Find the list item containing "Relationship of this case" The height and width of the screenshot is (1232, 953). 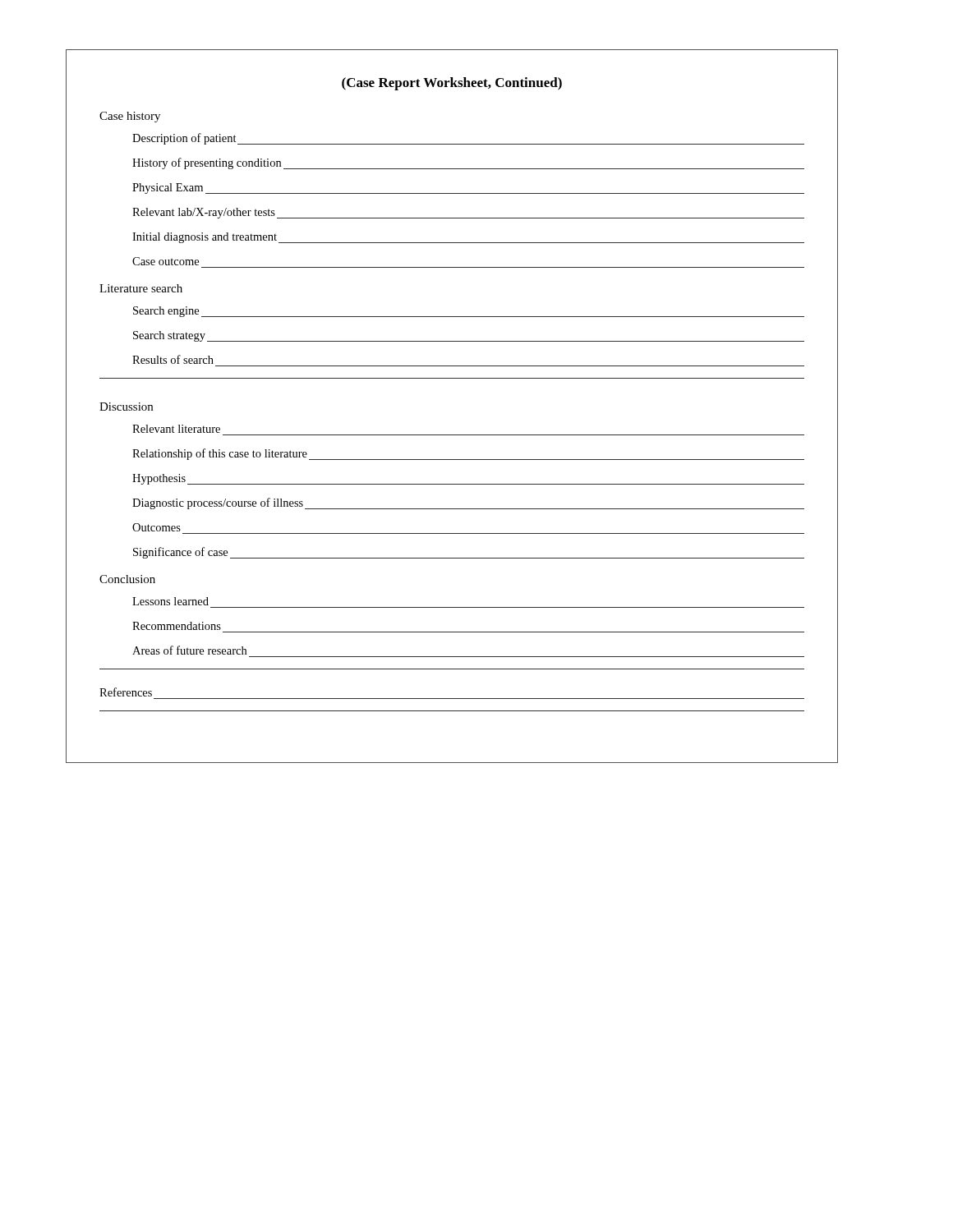[x=468, y=454]
